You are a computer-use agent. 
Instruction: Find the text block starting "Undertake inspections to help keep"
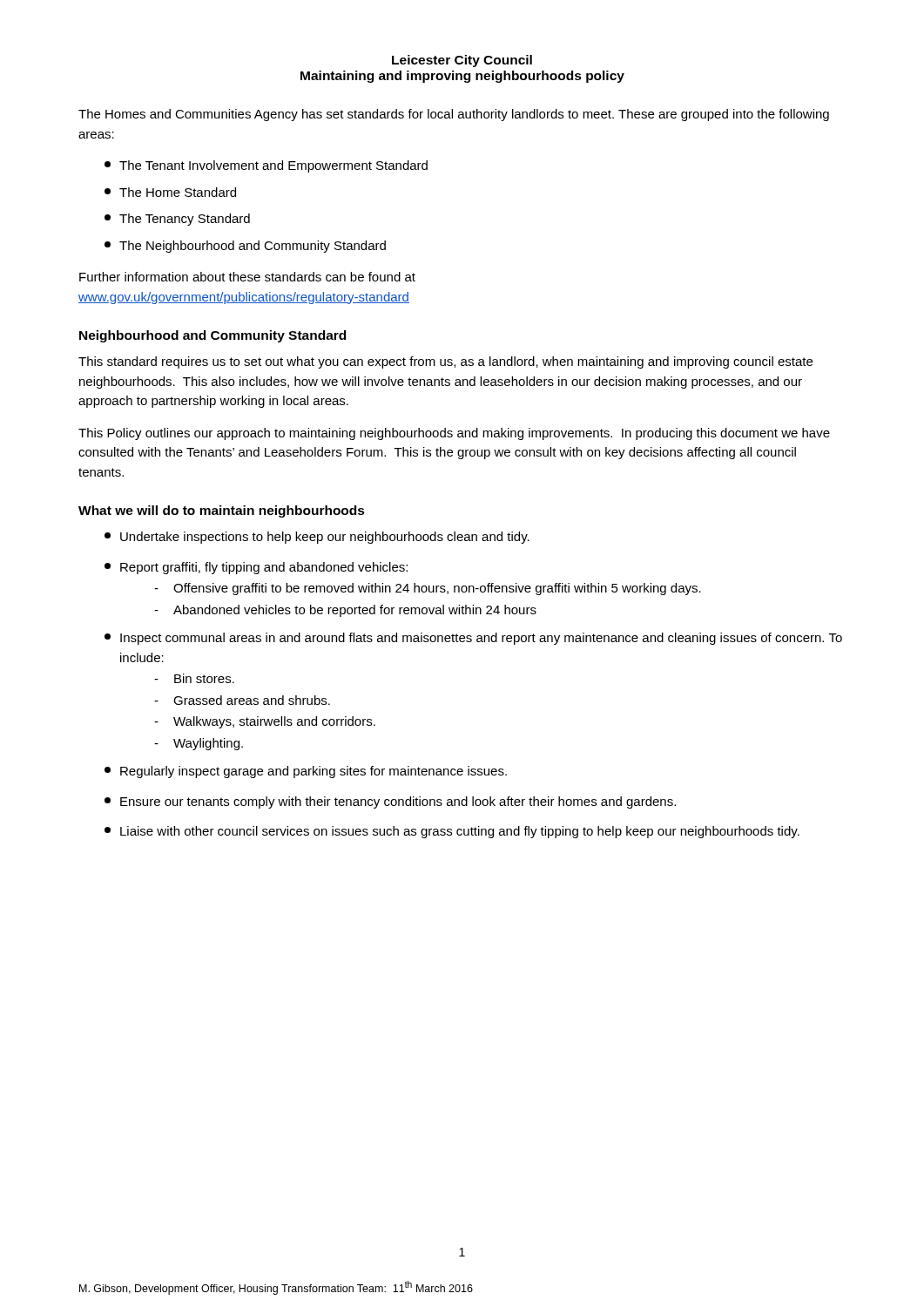click(x=475, y=537)
